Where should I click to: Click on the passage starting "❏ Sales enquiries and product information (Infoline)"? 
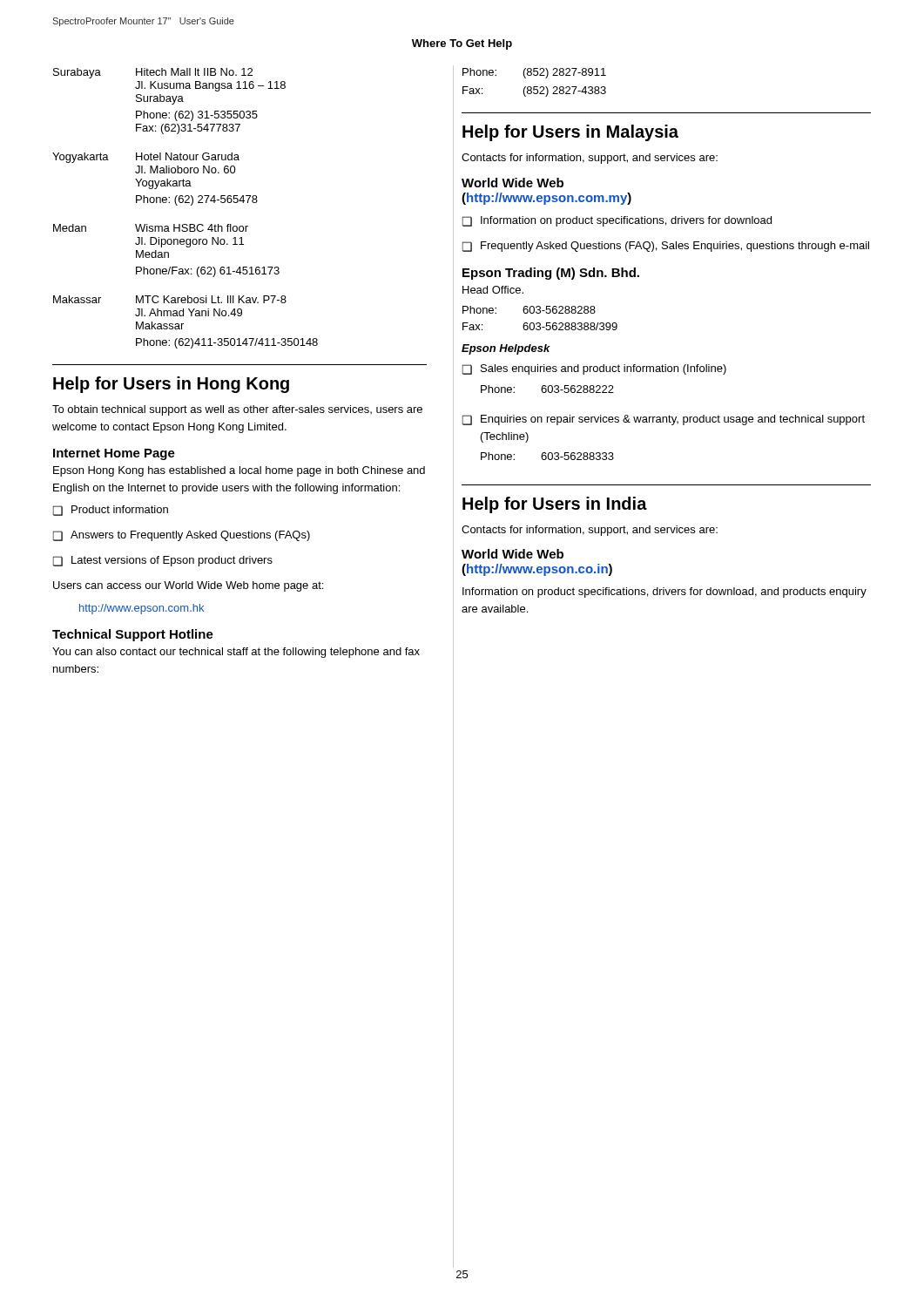594,382
